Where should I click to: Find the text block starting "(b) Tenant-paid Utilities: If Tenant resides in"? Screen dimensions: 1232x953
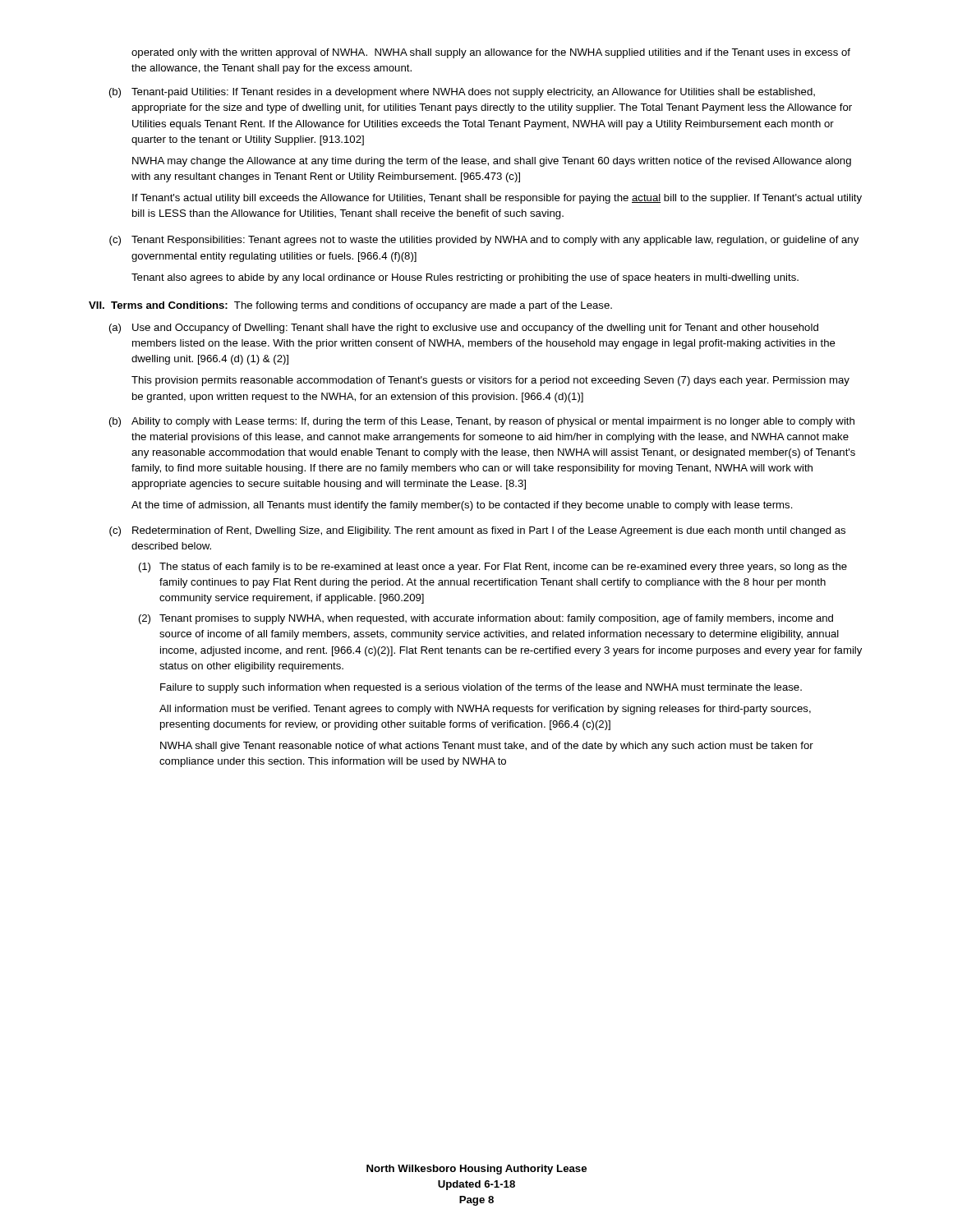476,156
